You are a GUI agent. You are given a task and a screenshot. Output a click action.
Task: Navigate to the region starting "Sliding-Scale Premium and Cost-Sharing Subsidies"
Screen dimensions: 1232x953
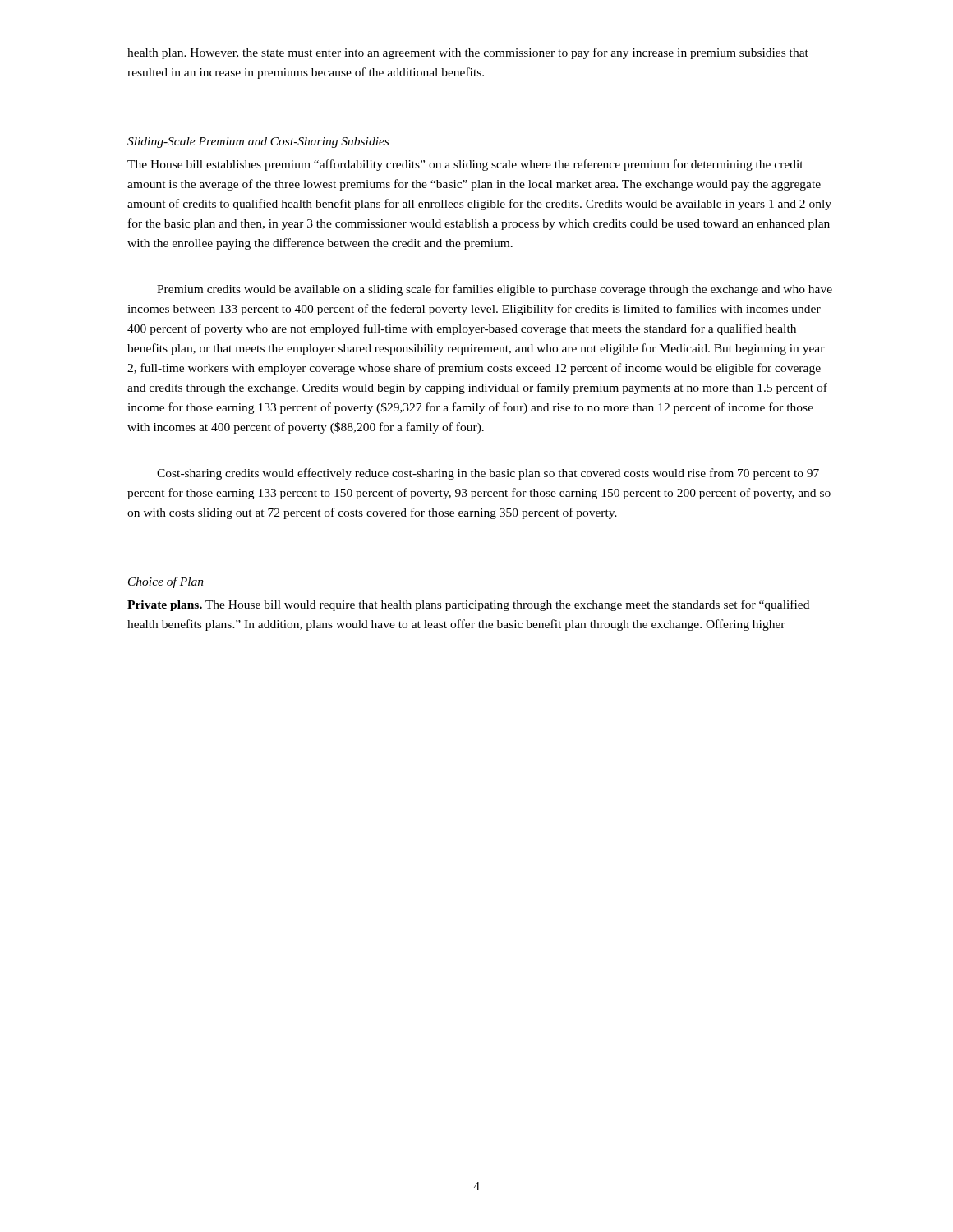click(258, 143)
